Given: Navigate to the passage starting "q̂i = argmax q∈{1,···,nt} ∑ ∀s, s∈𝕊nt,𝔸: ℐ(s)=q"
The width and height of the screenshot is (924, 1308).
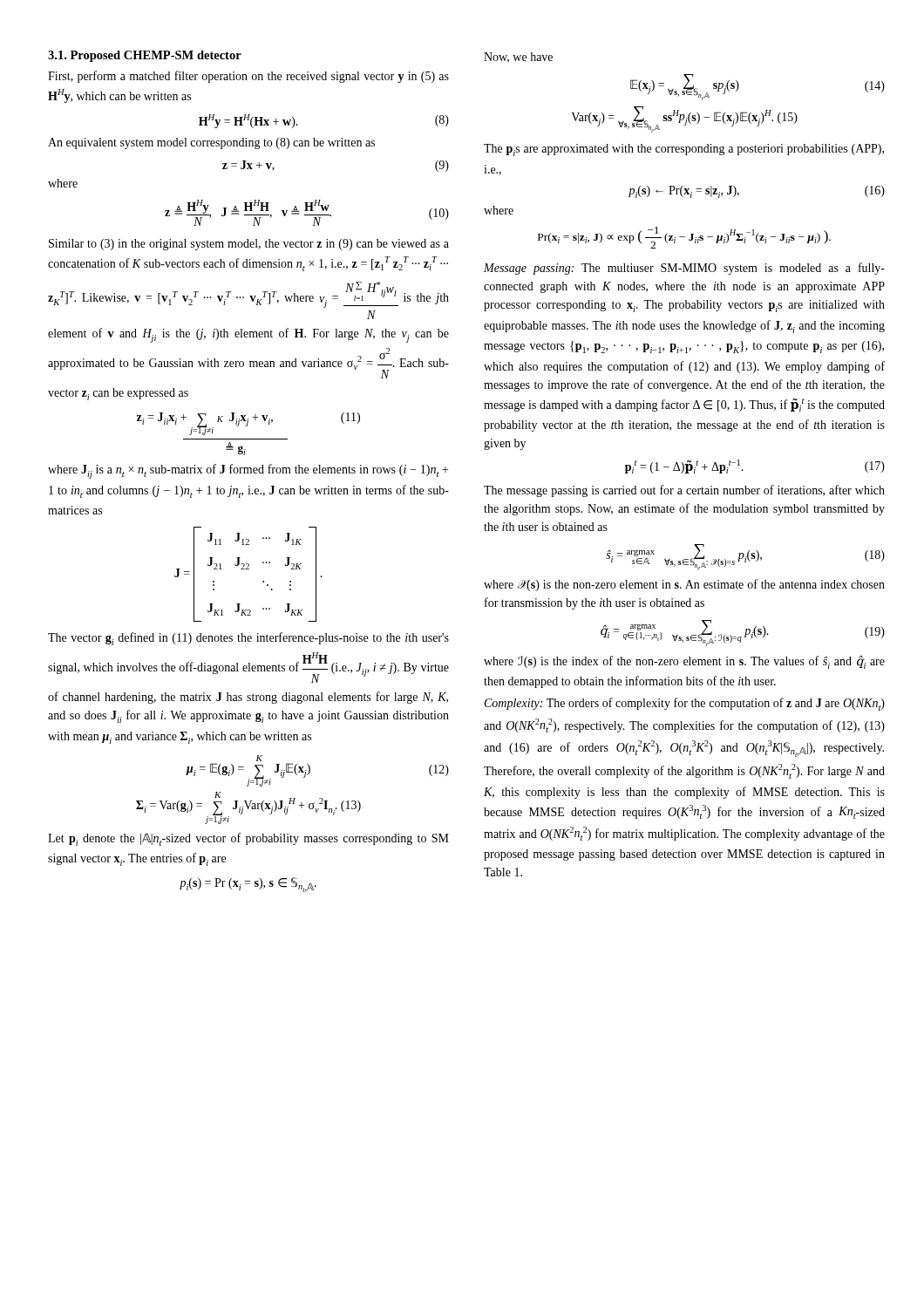Looking at the screenshot, I should (x=742, y=632).
